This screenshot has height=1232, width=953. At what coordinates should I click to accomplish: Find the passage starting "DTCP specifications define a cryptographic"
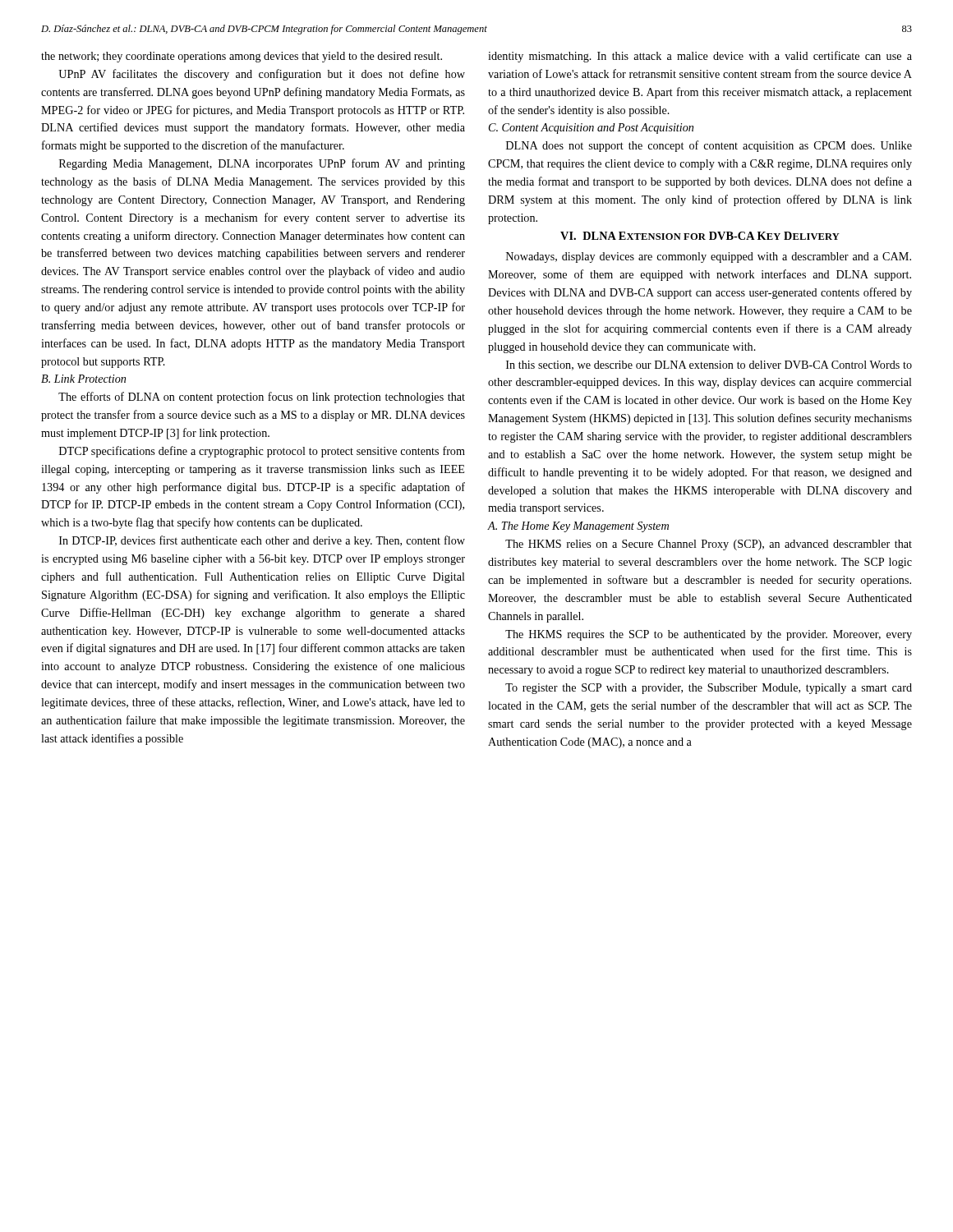pos(253,487)
